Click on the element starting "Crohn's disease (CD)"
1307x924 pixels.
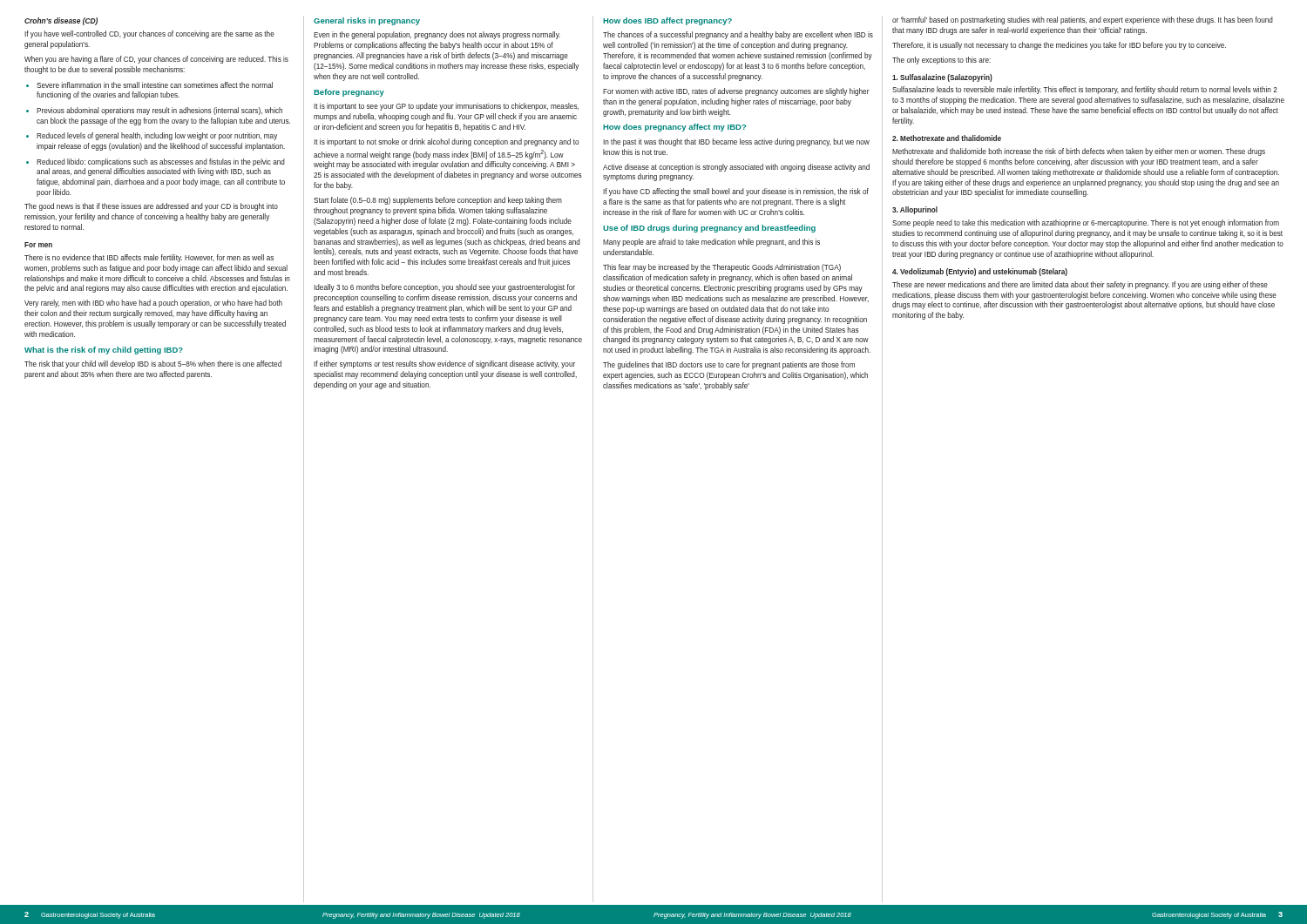click(159, 21)
